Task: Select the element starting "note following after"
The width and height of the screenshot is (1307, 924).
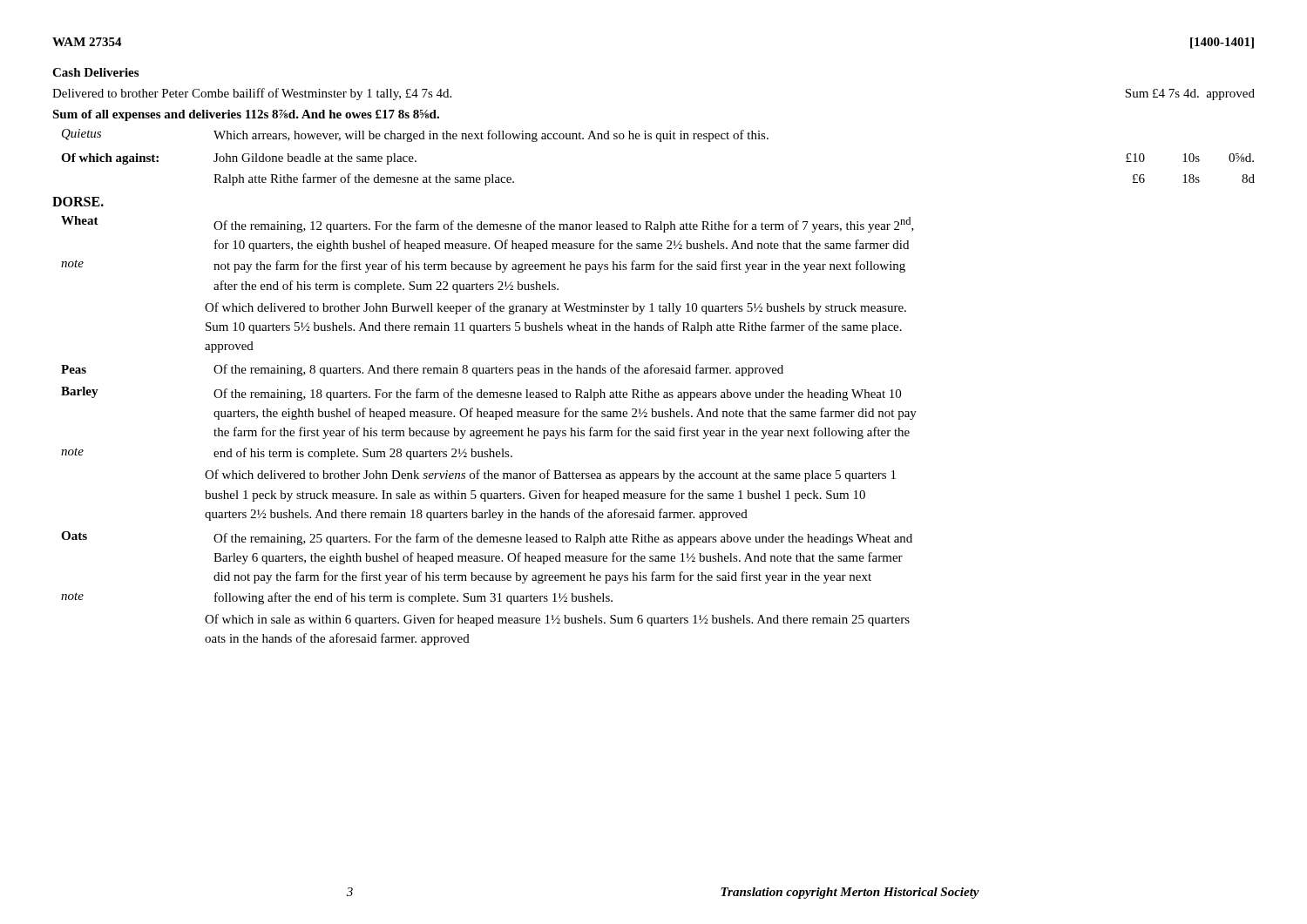Action: point(337,598)
